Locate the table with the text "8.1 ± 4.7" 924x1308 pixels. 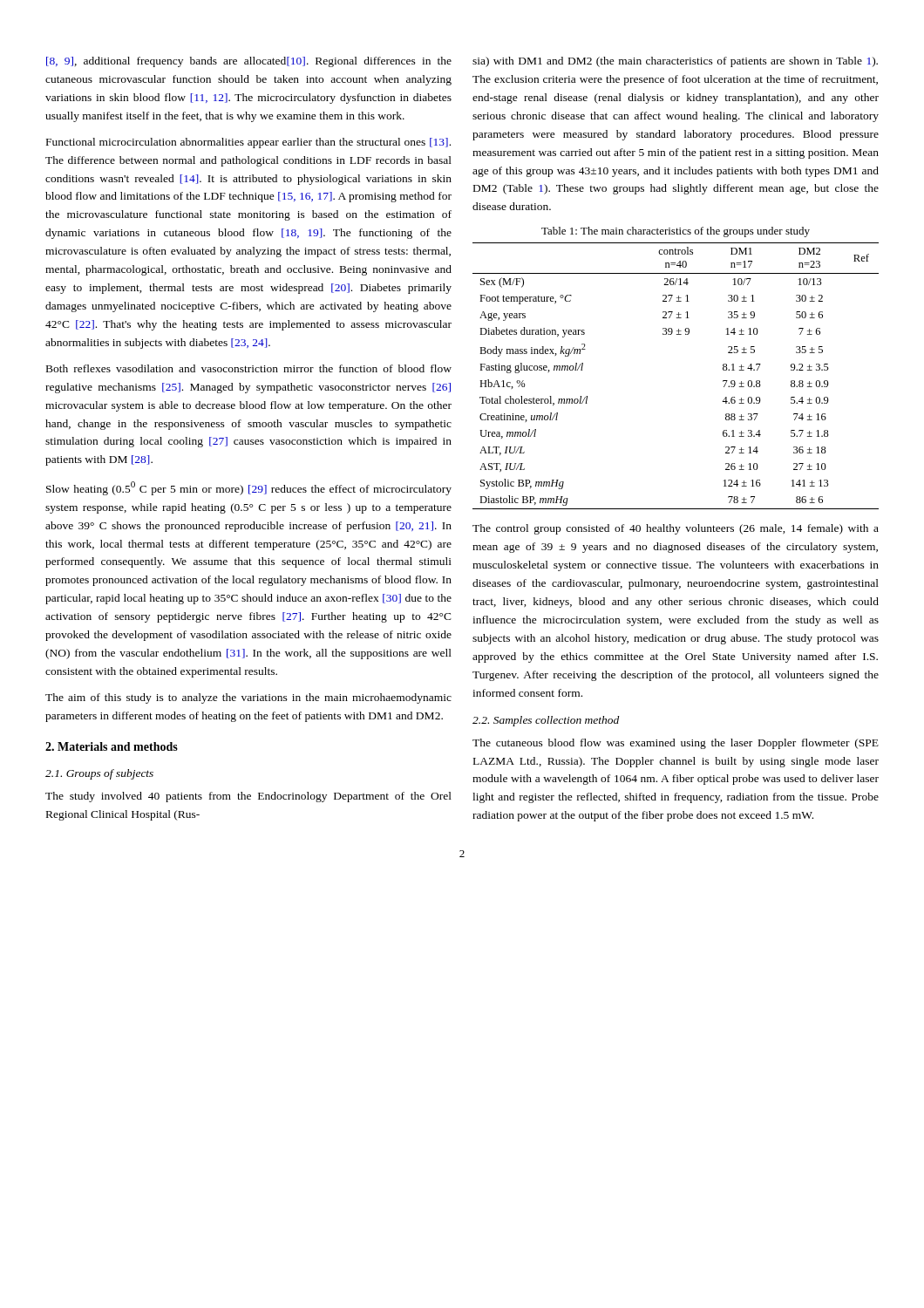[676, 376]
